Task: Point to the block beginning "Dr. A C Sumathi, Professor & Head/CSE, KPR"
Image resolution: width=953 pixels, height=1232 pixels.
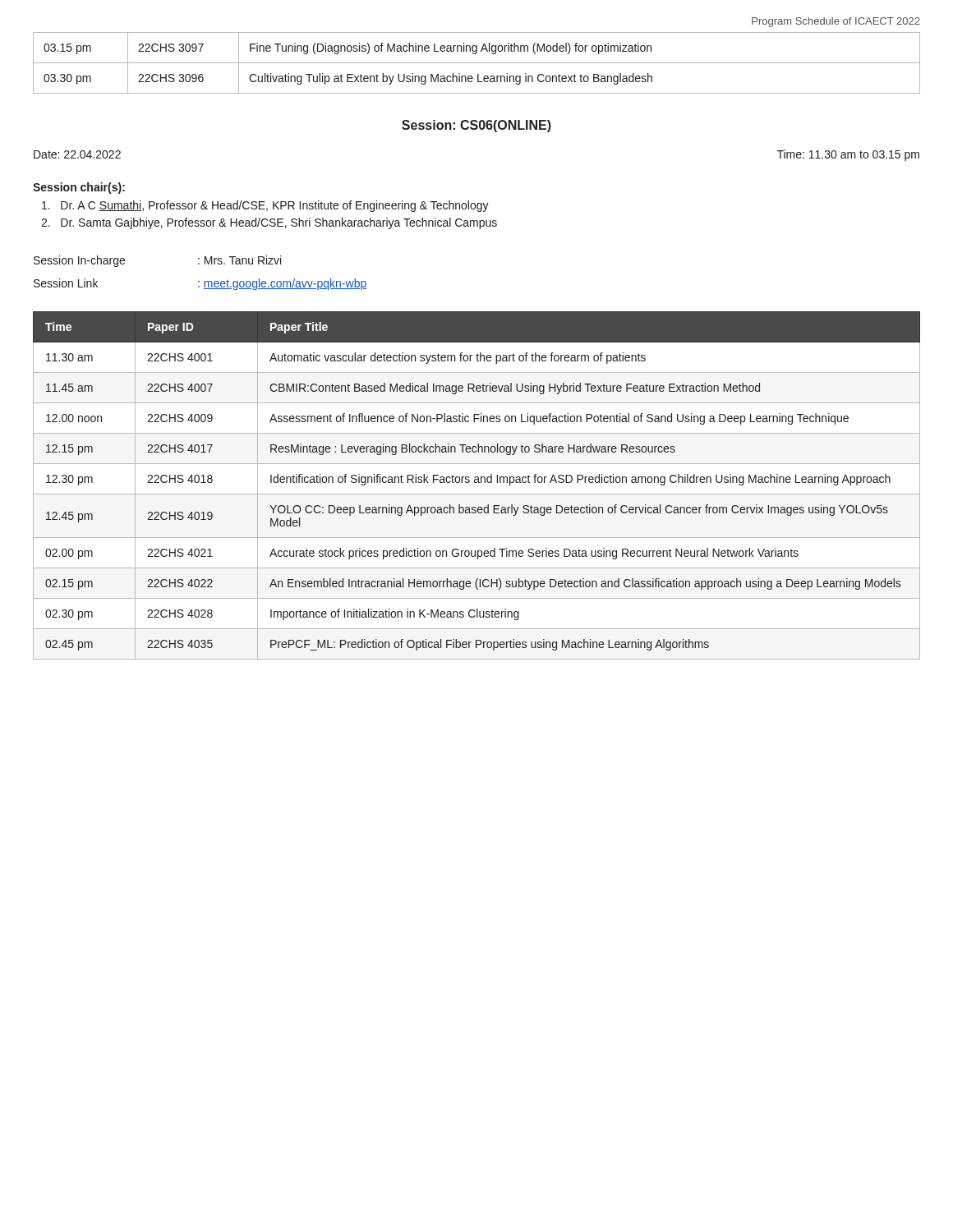Action: pos(265,205)
